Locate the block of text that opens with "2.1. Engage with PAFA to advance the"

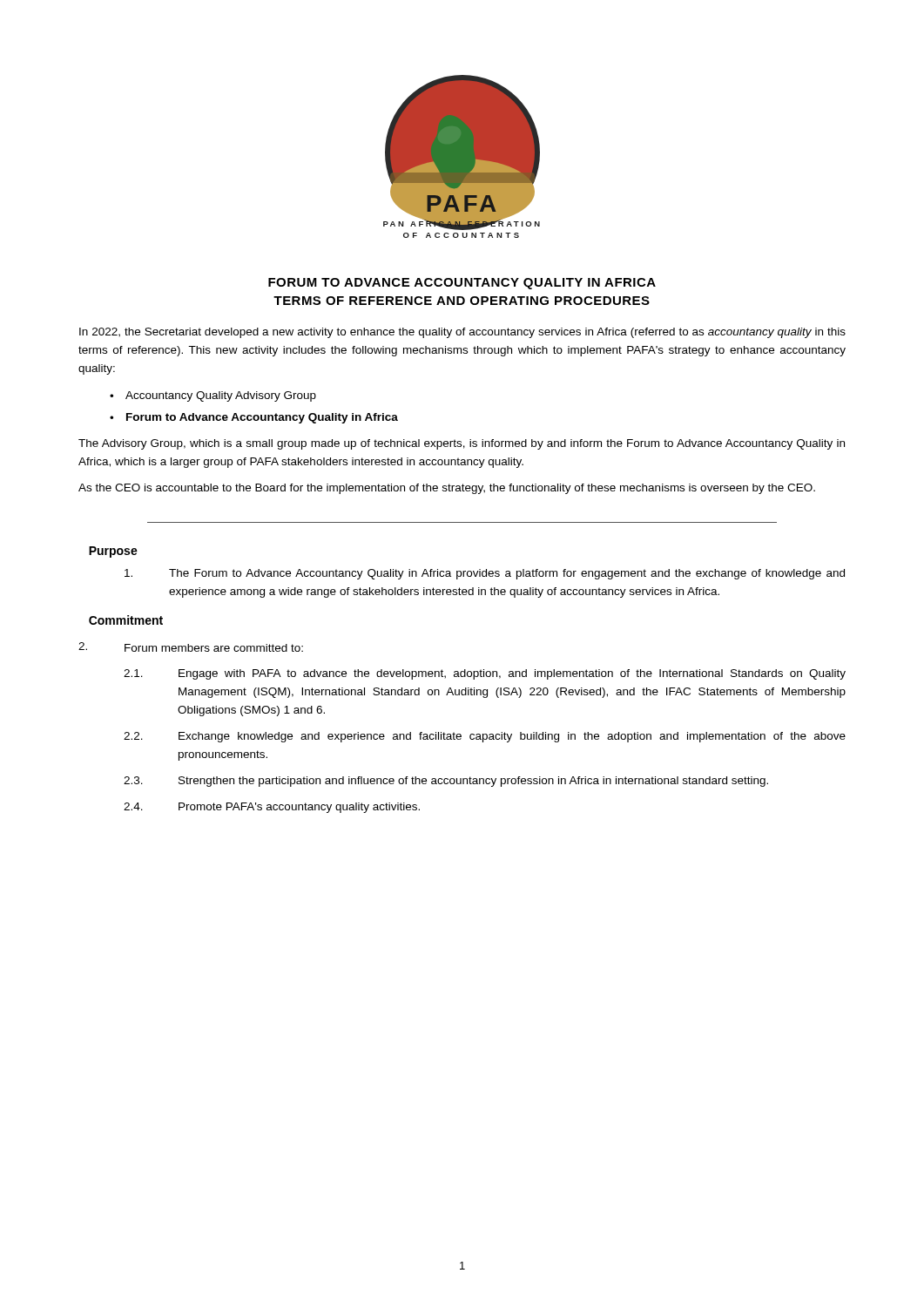click(485, 692)
